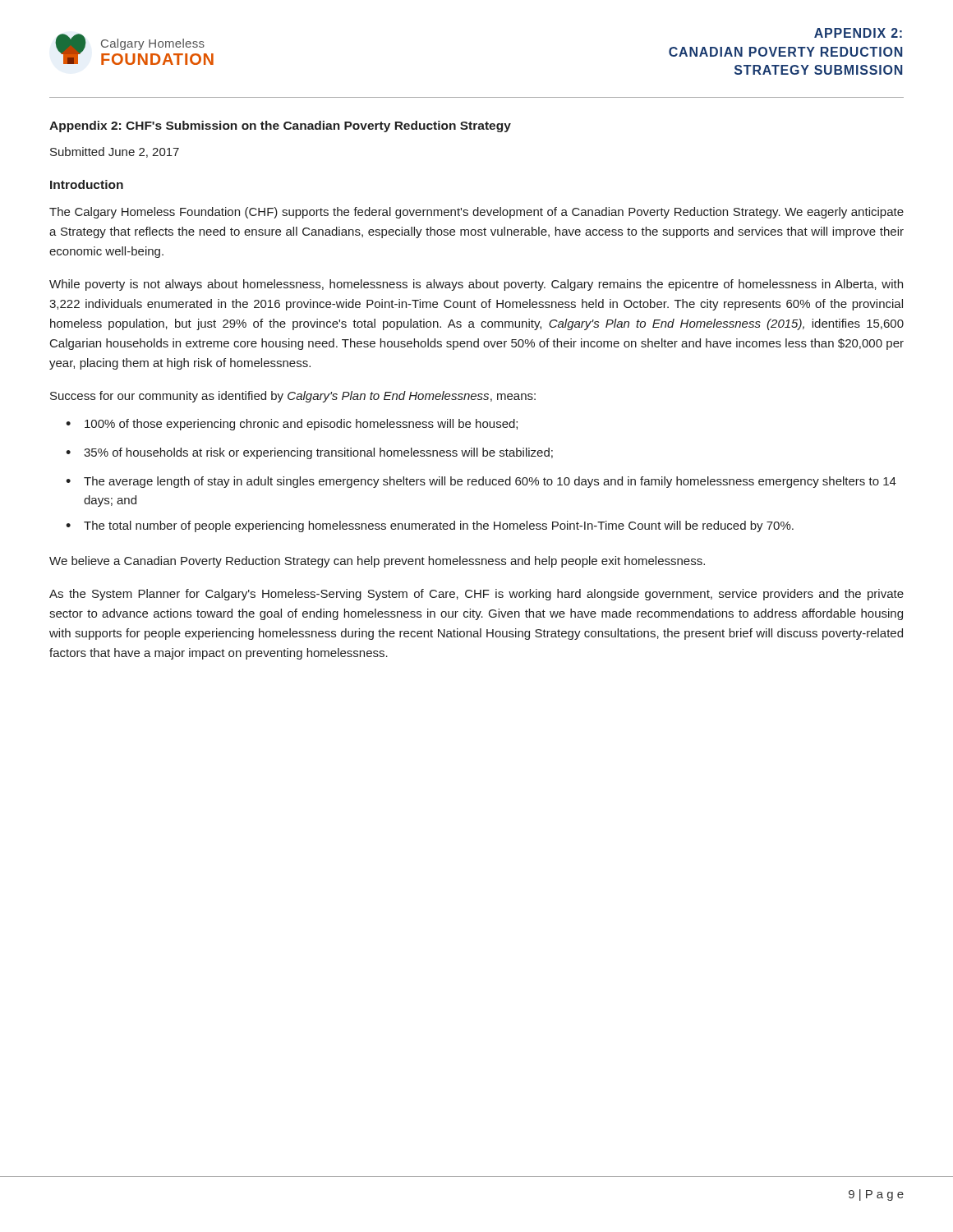Click the passage that begins "• 100% of those experiencing chronic and episodic"
This screenshot has width=953, height=1232.
485,425
